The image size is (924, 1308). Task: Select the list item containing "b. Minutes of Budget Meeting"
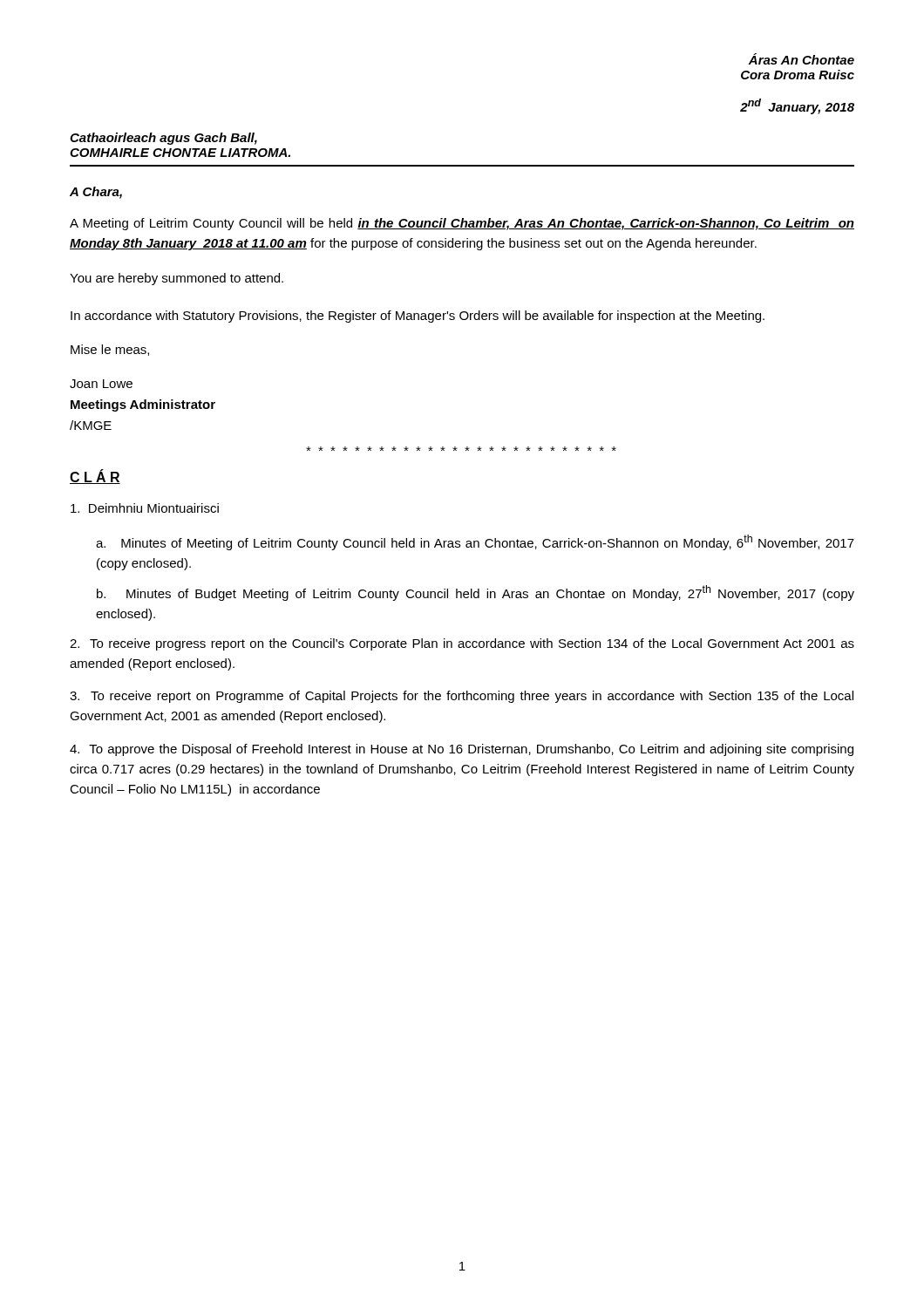pos(475,602)
